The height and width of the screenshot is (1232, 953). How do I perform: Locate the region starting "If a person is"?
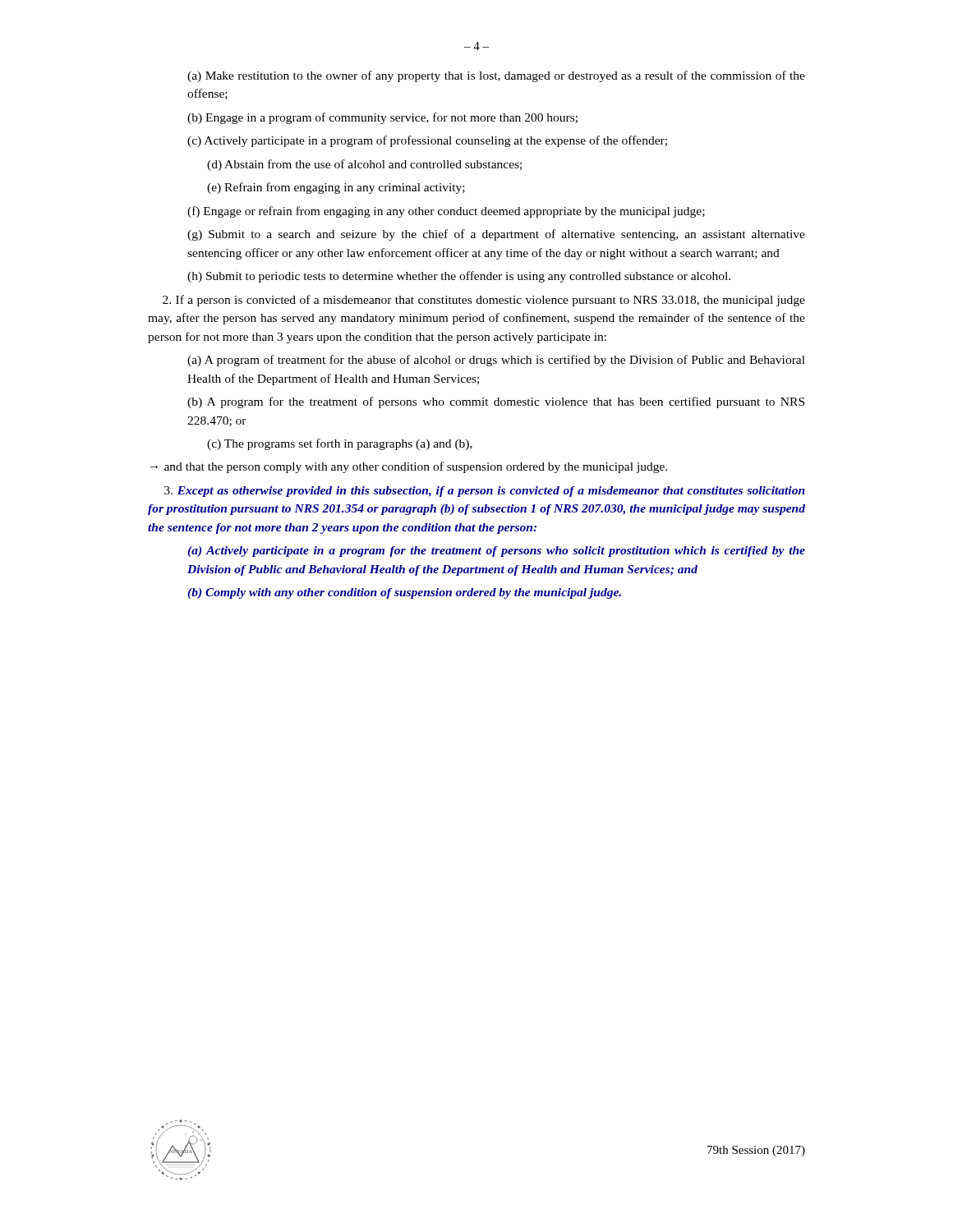pyautogui.click(x=476, y=318)
